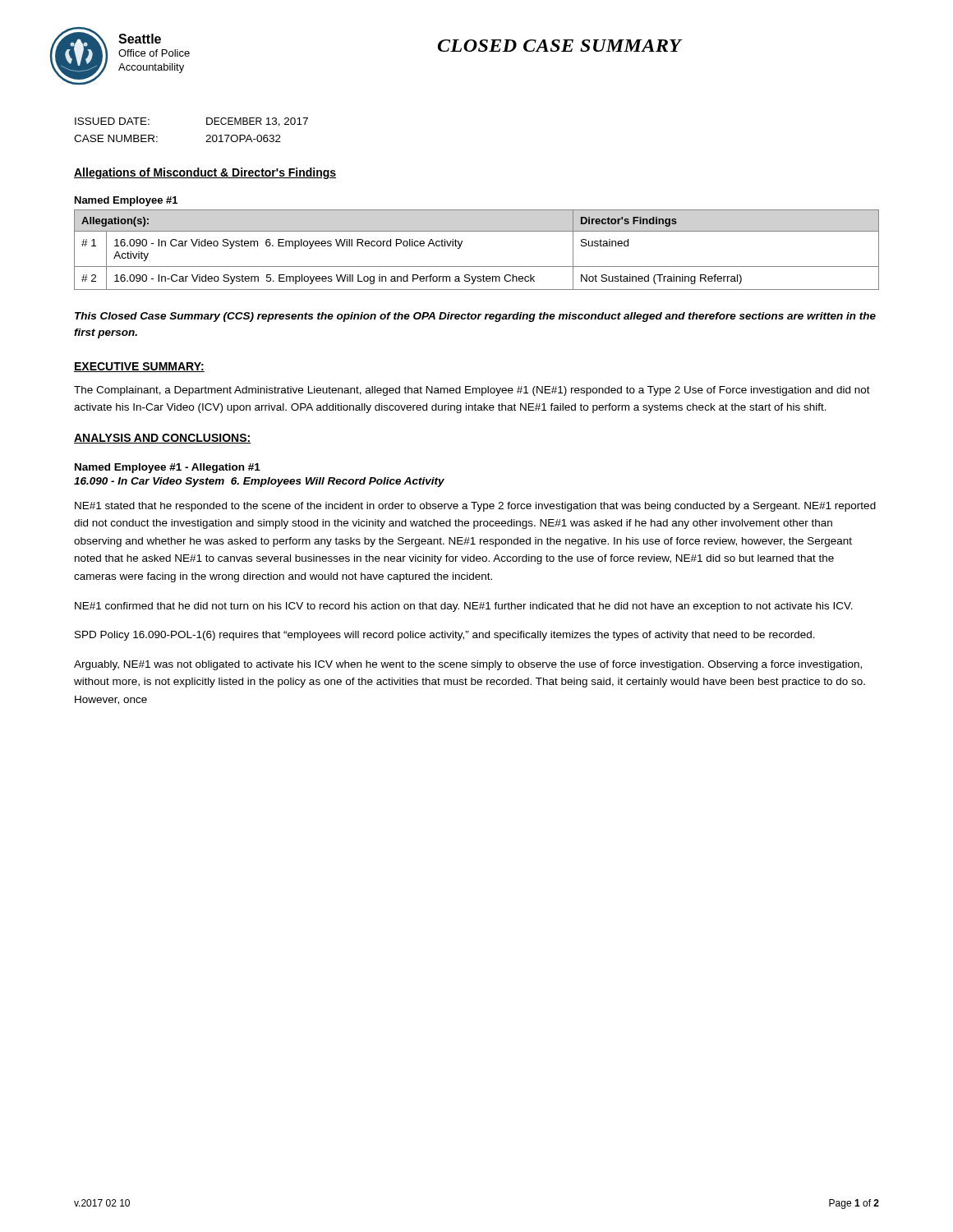Find the text block with the text "Arguably, NE#1 was not obligated to activate his"
Image resolution: width=953 pixels, height=1232 pixels.
pyautogui.click(x=470, y=682)
